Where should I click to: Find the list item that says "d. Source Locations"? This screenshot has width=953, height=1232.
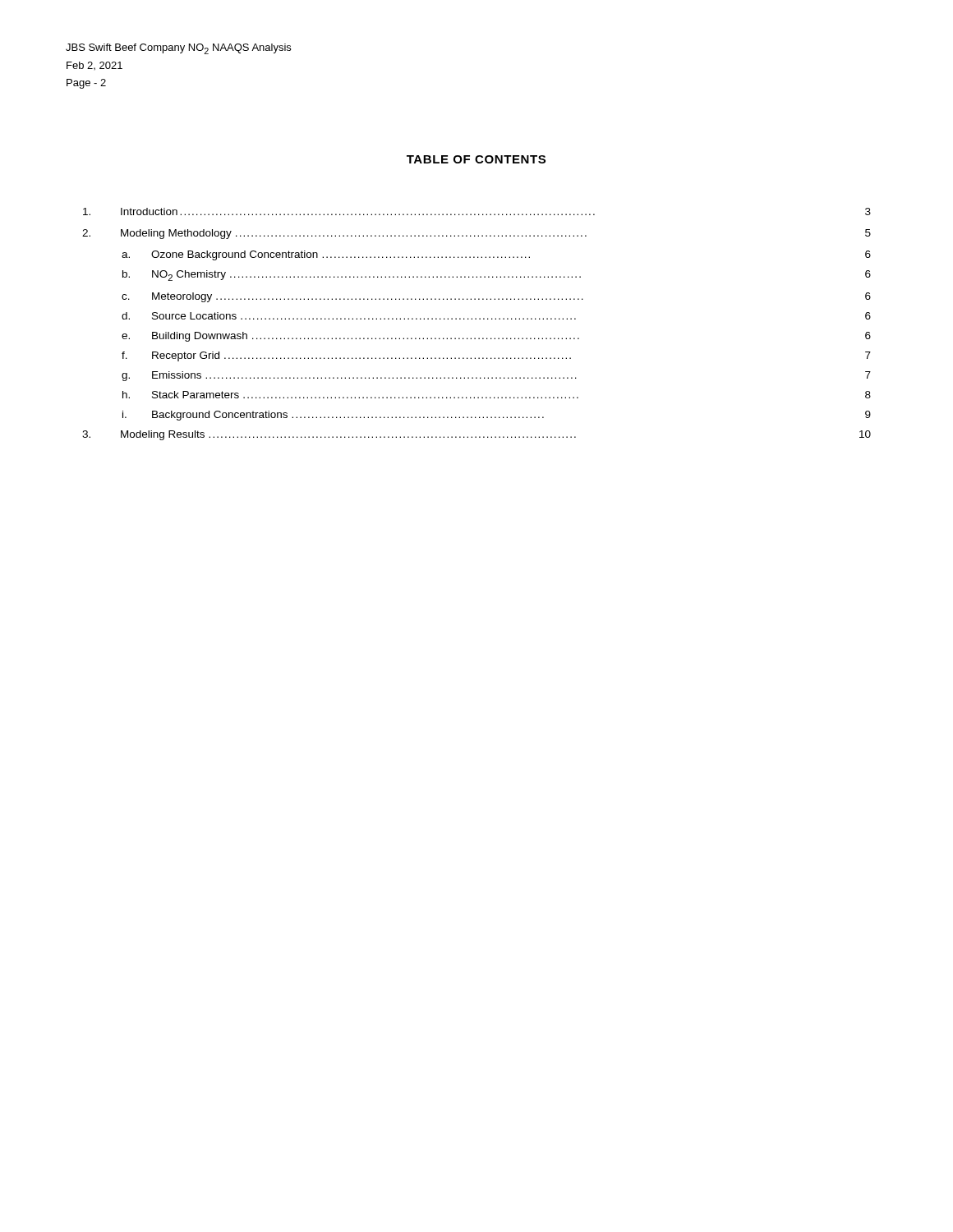tap(496, 316)
